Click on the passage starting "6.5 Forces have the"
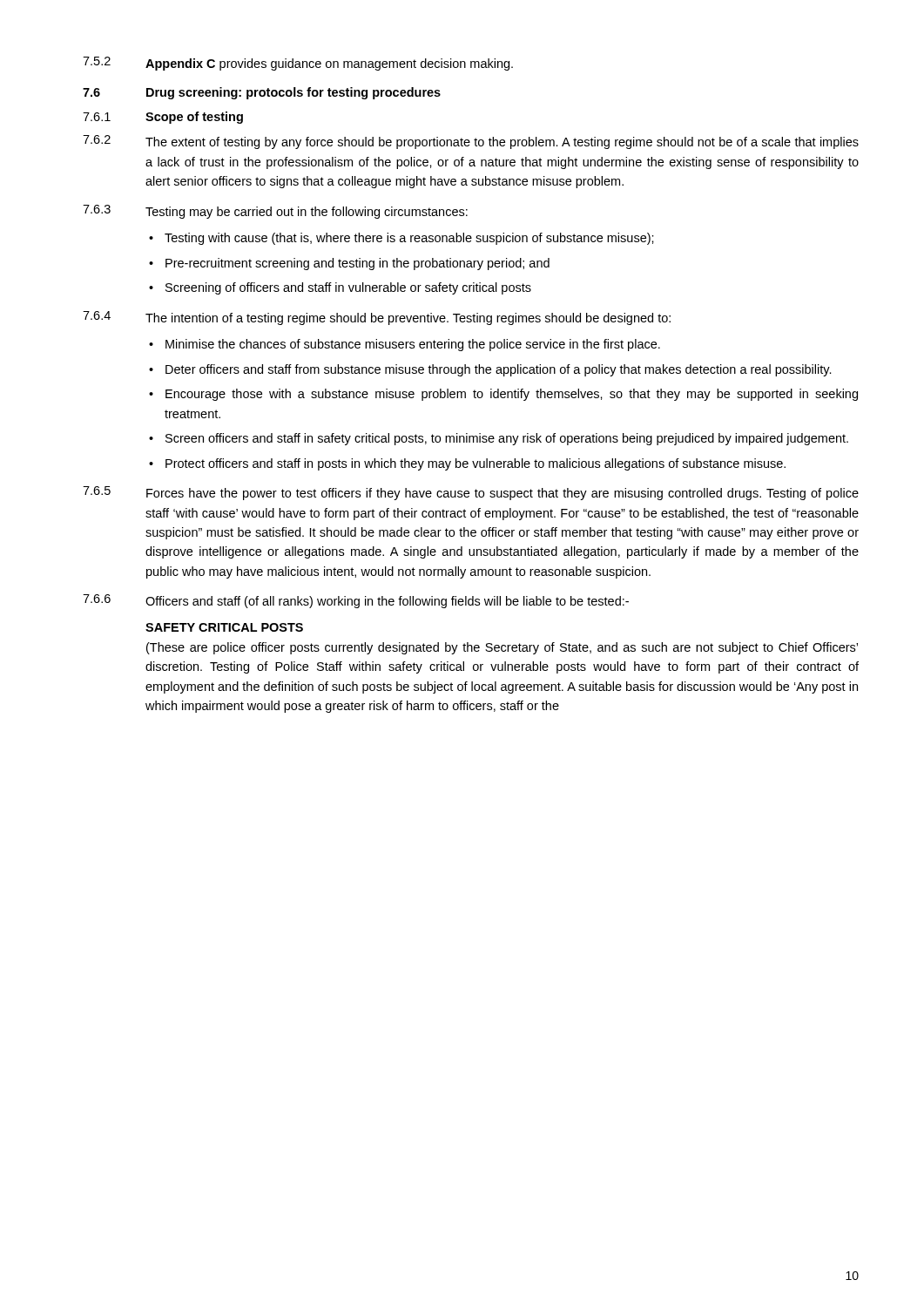This screenshot has width=924, height=1307. pyautogui.click(x=471, y=533)
